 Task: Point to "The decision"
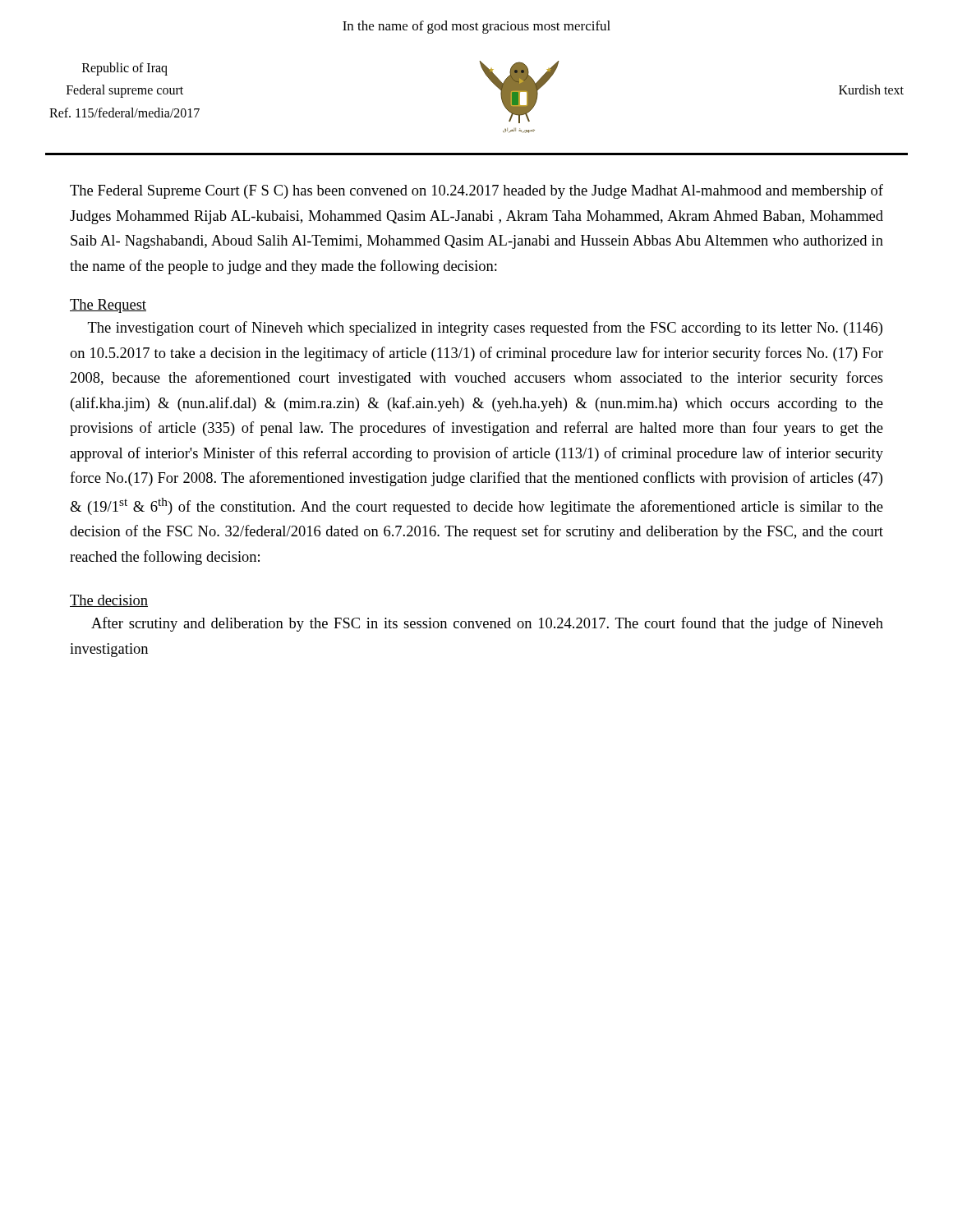point(109,601)
